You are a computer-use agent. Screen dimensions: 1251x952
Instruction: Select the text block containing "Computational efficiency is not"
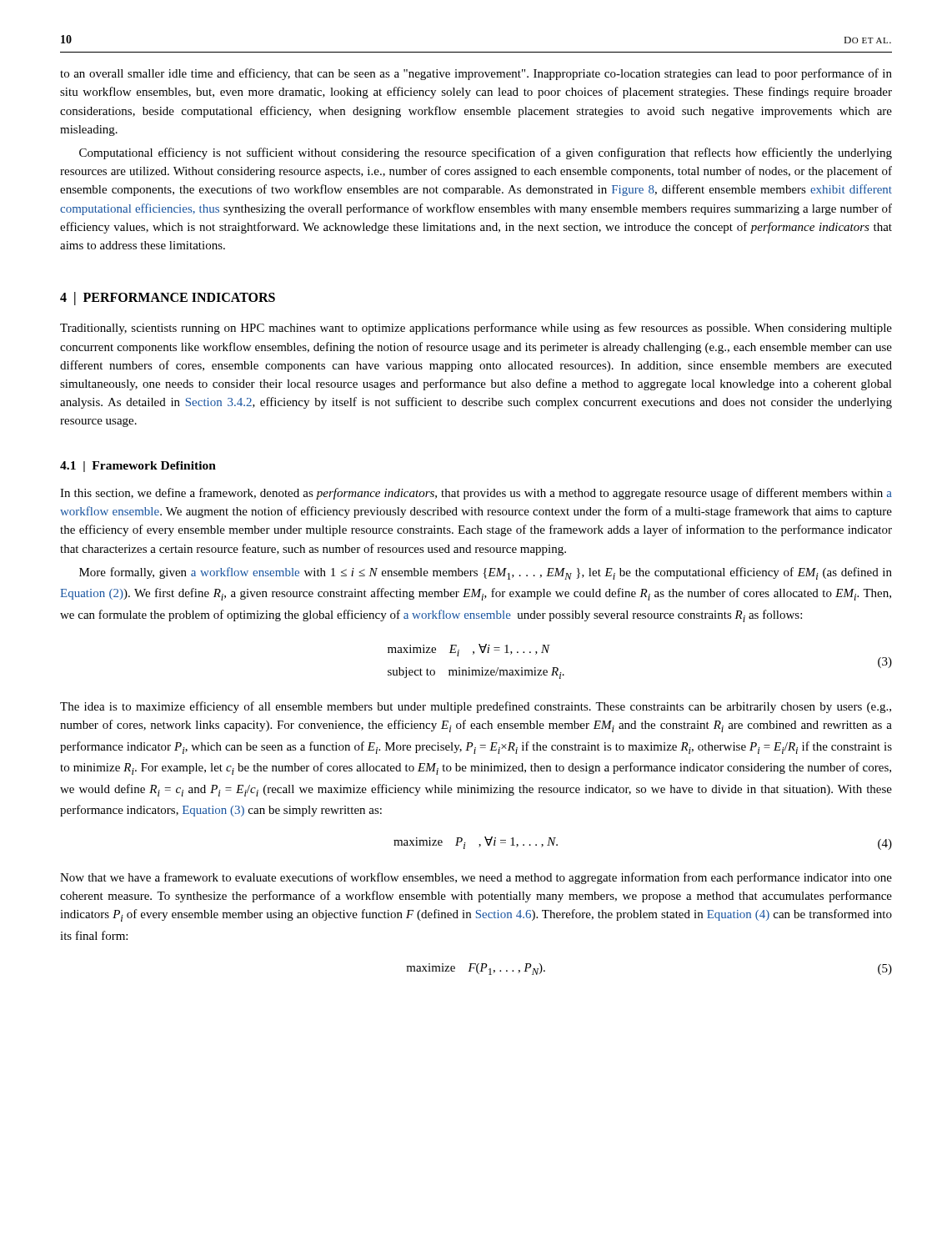(x=476, y=199)
